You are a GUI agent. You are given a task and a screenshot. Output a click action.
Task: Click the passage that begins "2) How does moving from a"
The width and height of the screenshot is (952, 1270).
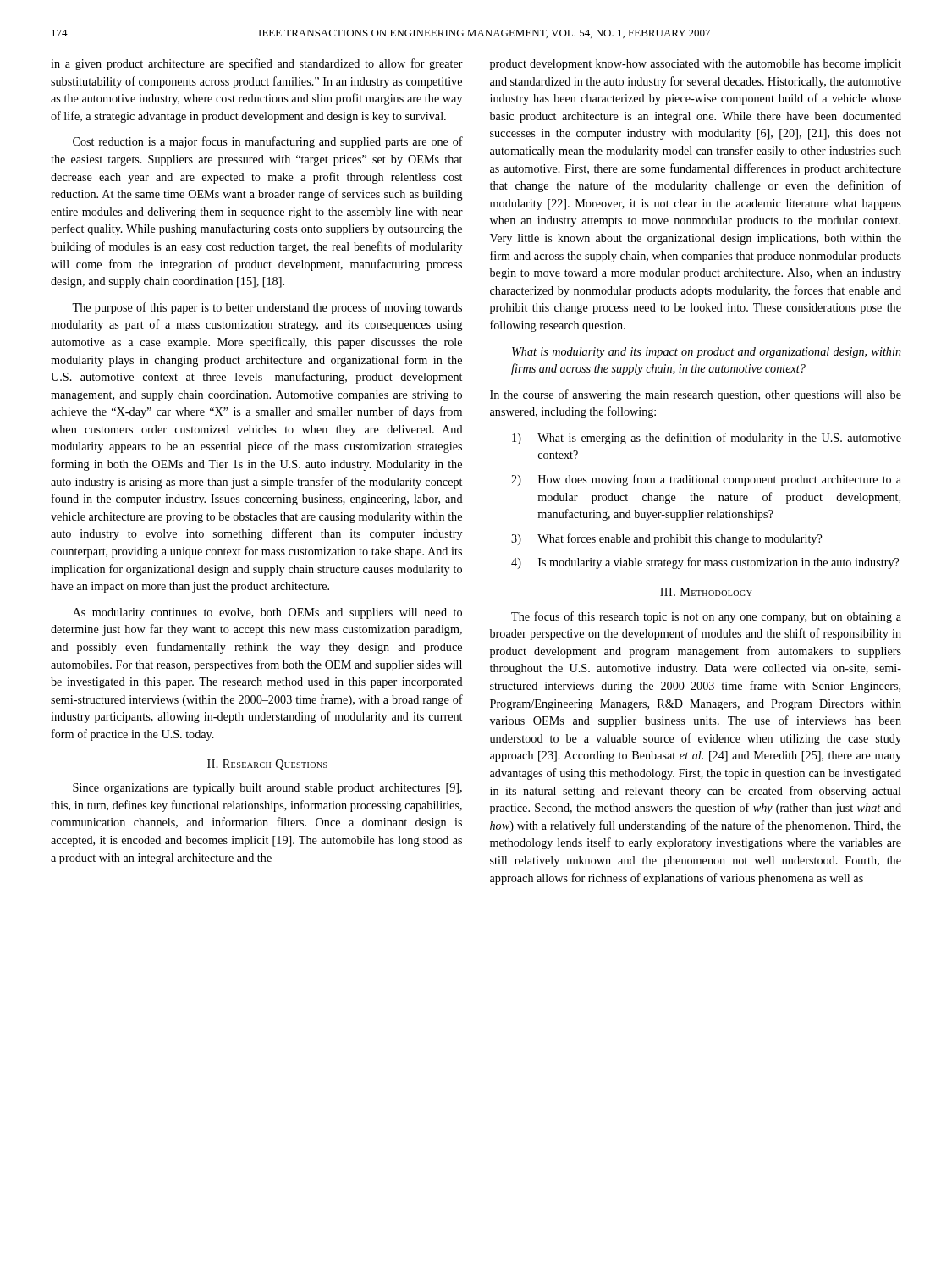click(x=695, y=497)
